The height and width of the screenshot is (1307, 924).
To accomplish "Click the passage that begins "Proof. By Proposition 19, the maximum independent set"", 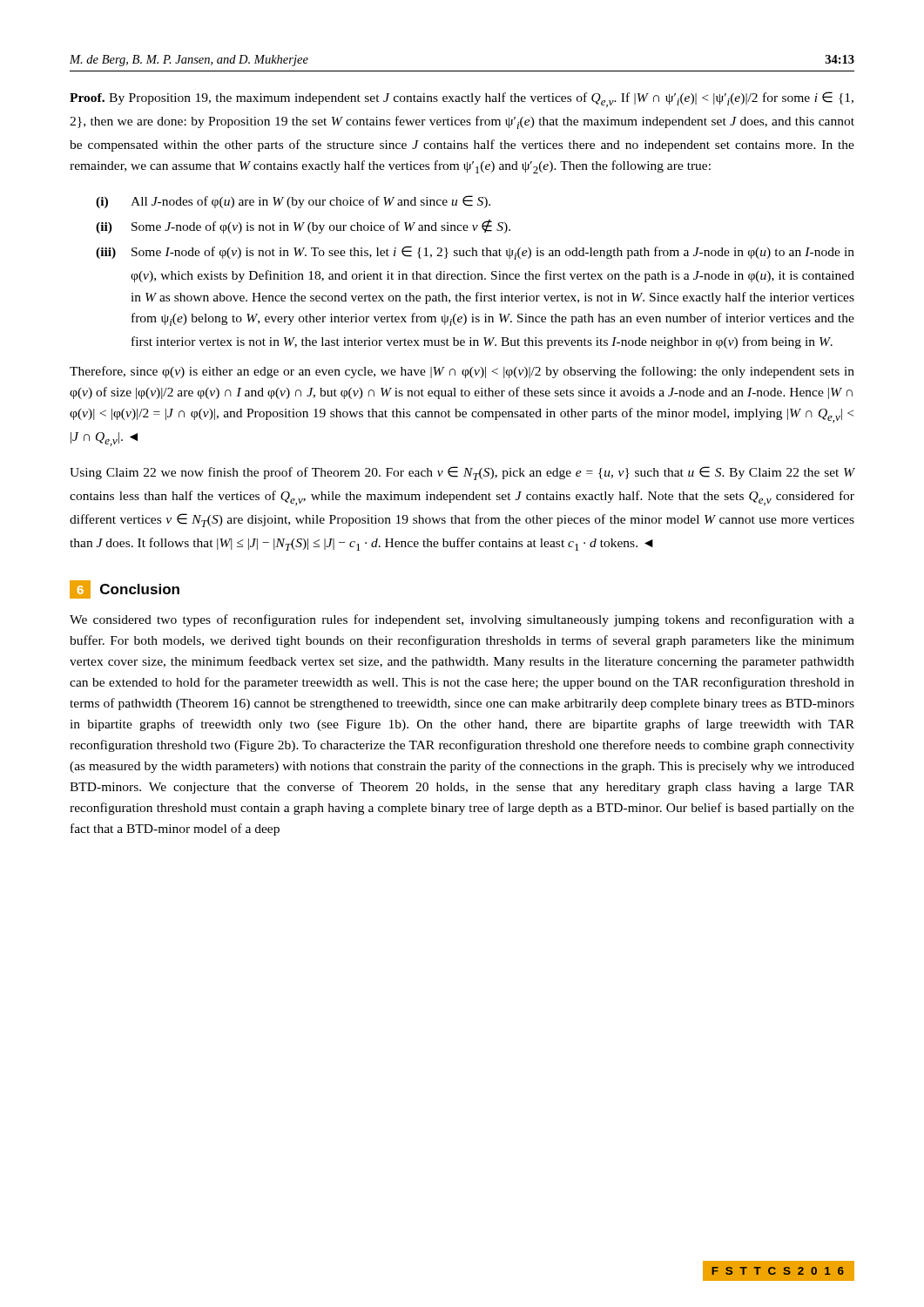I will [x=462, y=133].
